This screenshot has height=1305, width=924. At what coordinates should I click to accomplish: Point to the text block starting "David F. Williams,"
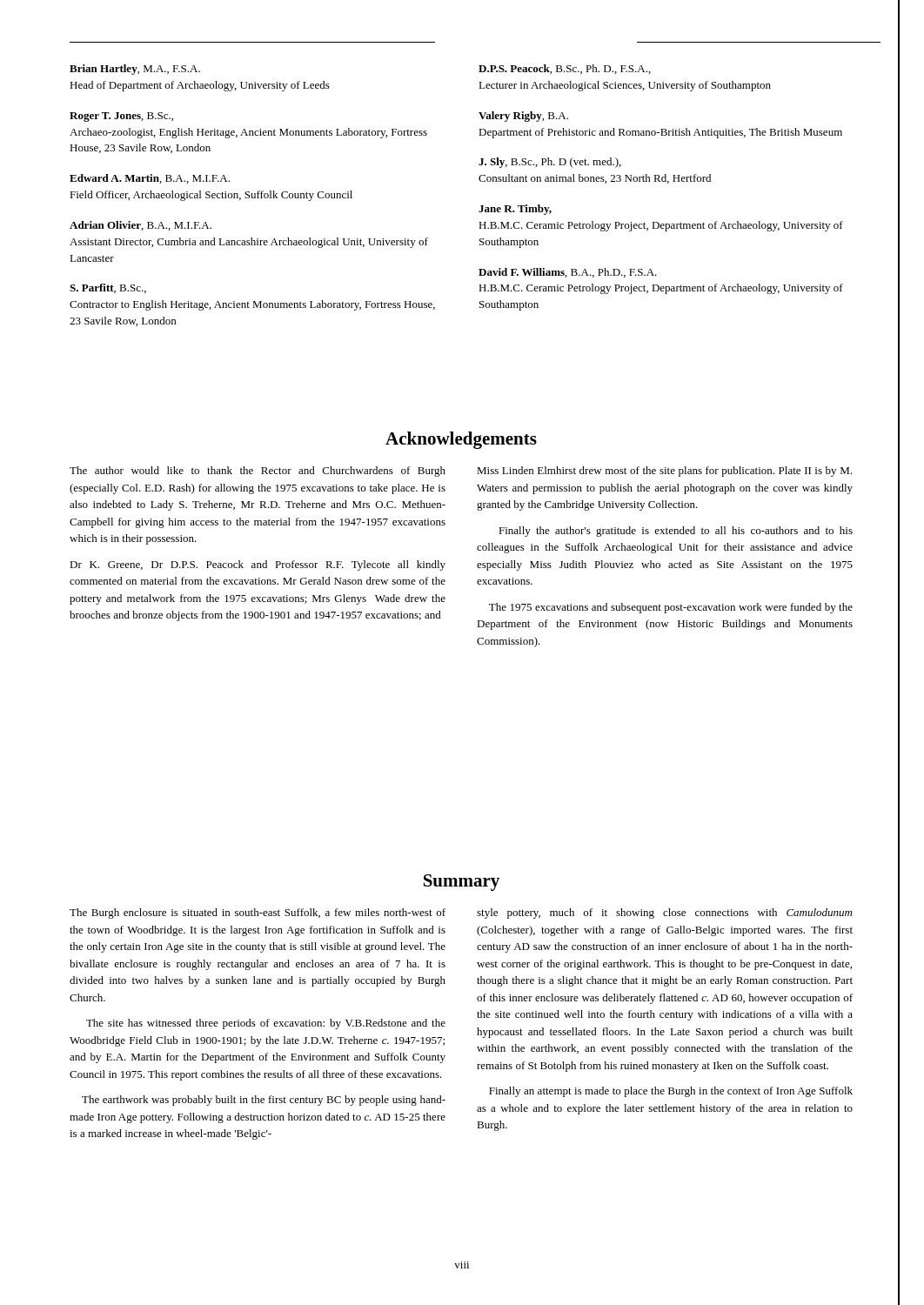[x=661, y=288]
